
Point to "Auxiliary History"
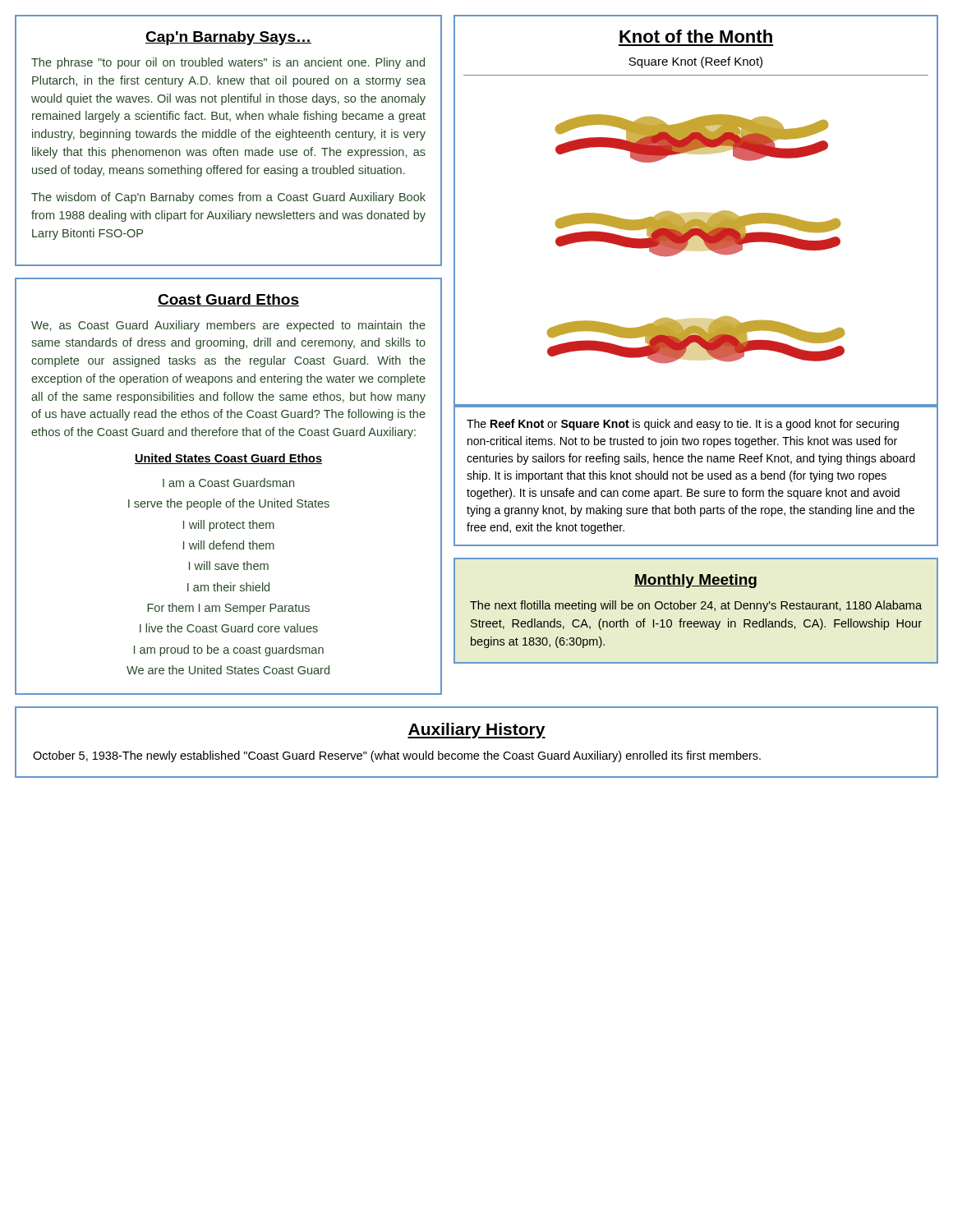[x=476, y=729]
